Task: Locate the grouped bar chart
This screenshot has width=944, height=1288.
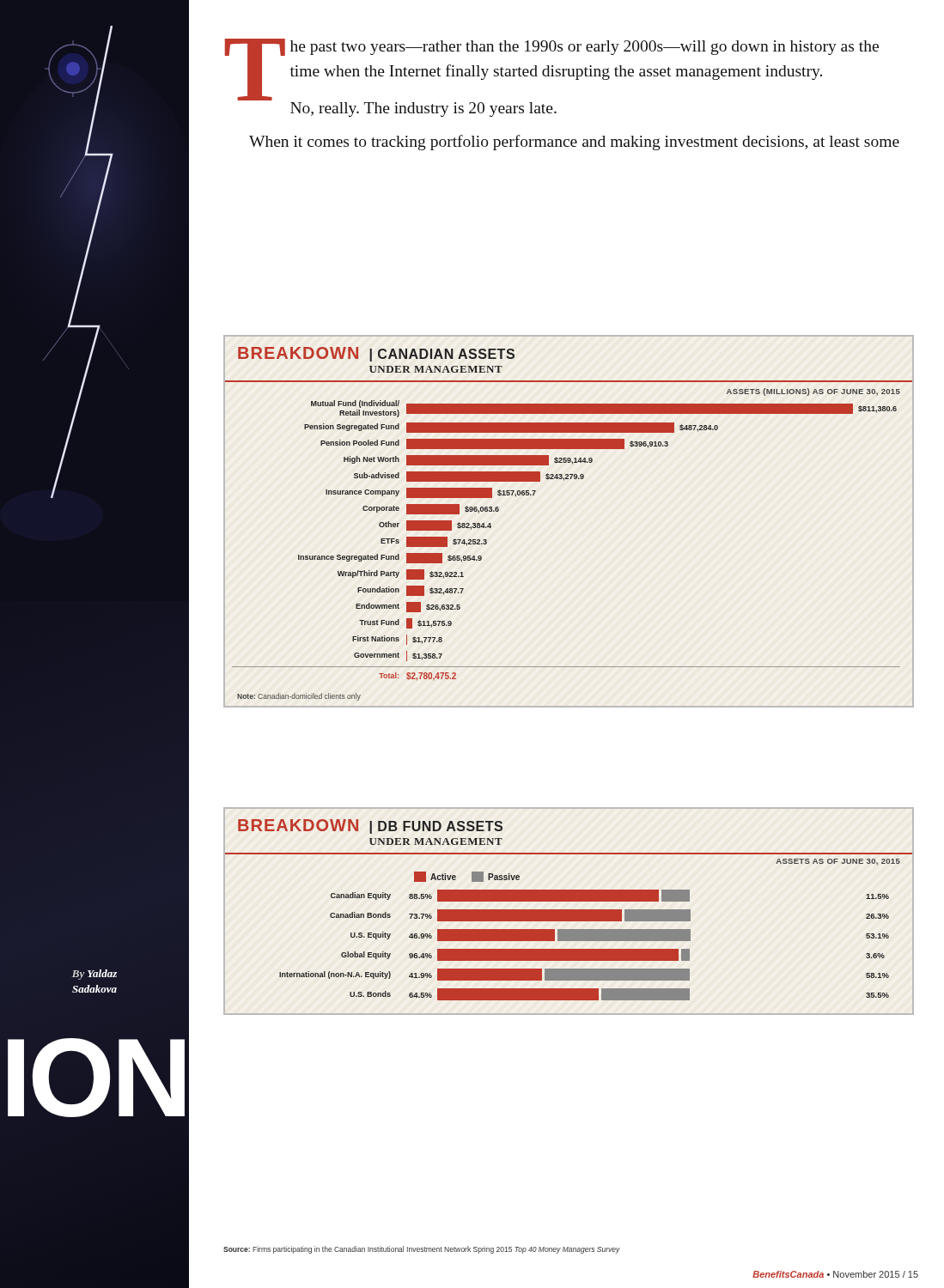Action: tap(569, 911)
